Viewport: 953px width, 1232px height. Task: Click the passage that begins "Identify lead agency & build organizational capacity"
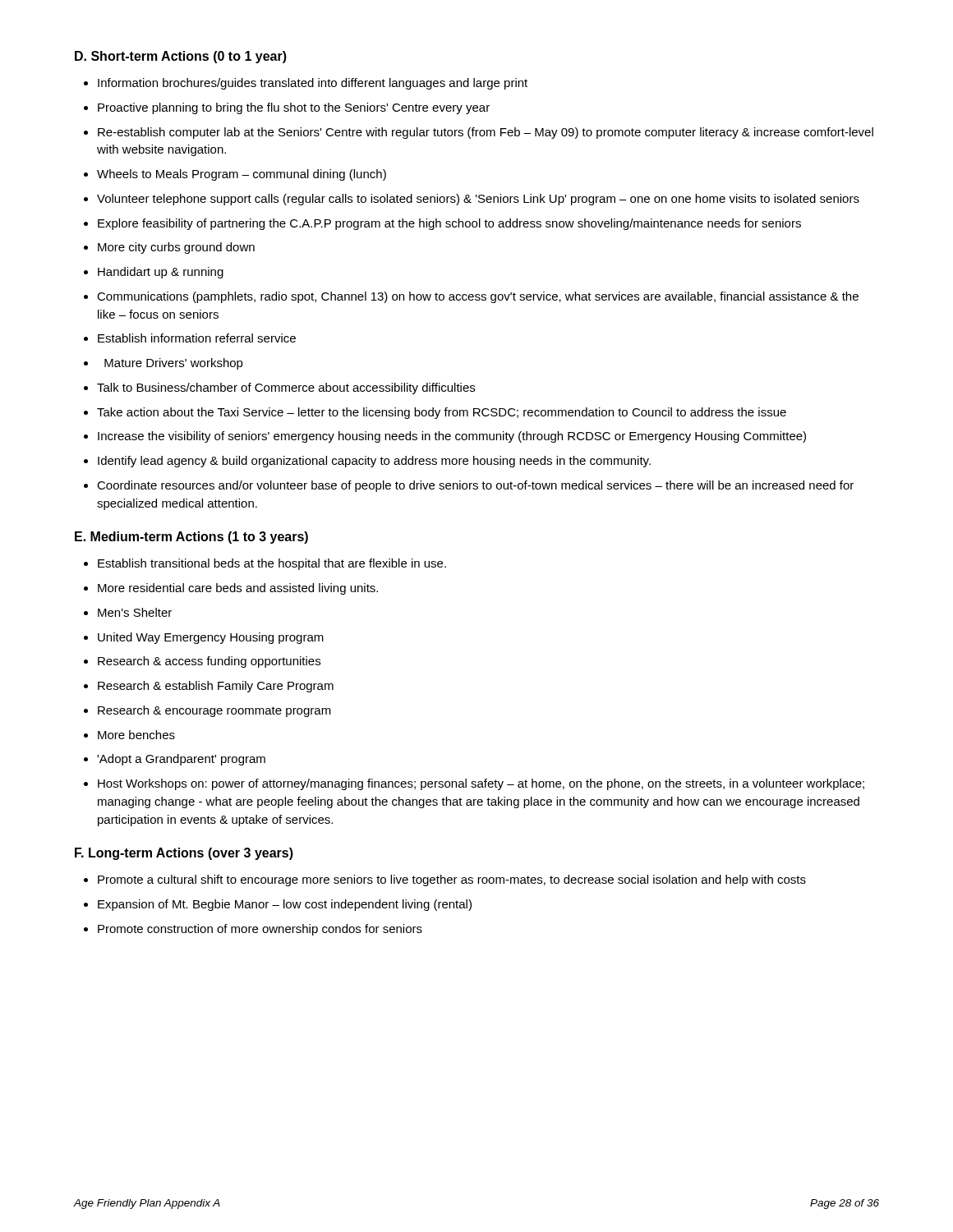tap(476, 461)
